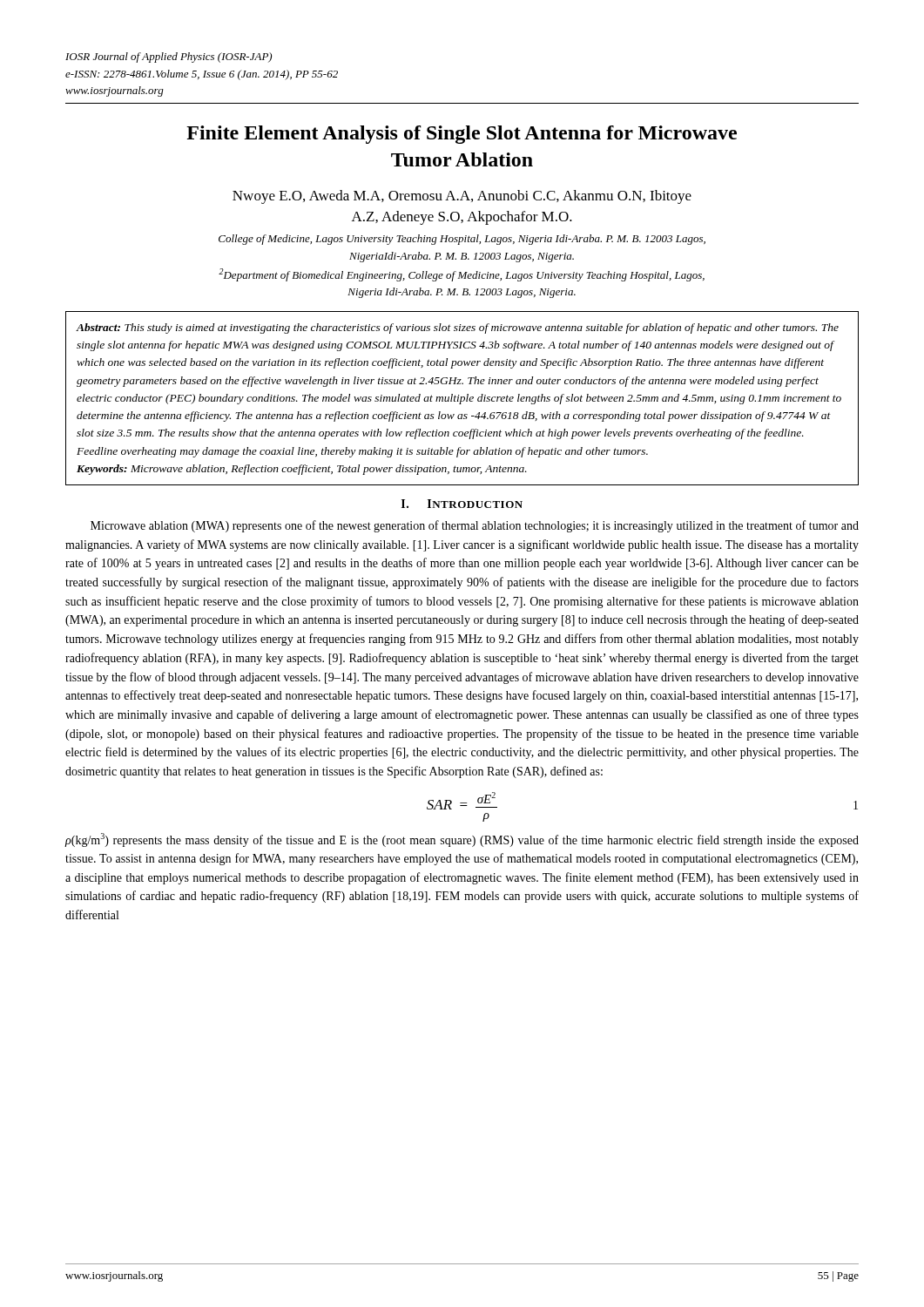Navigate to the region starting "Finite Element Analysis of"
The width and height of the screenshot is (924, 1307).
pyautogui.click(x=462, y=146)
